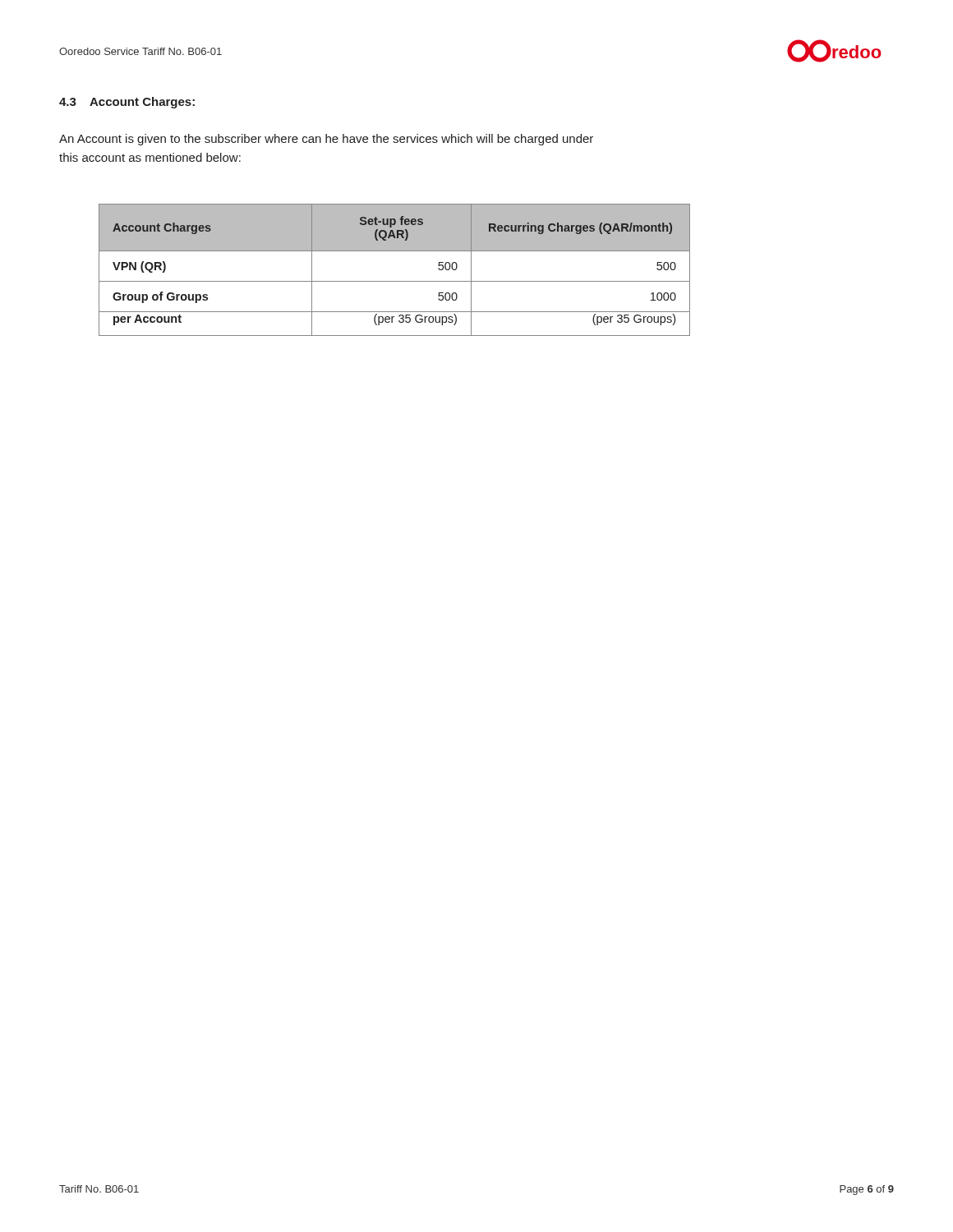Find the text block containing "An Account is"
Screen dimensions: 1232x953
pos(476,148)
